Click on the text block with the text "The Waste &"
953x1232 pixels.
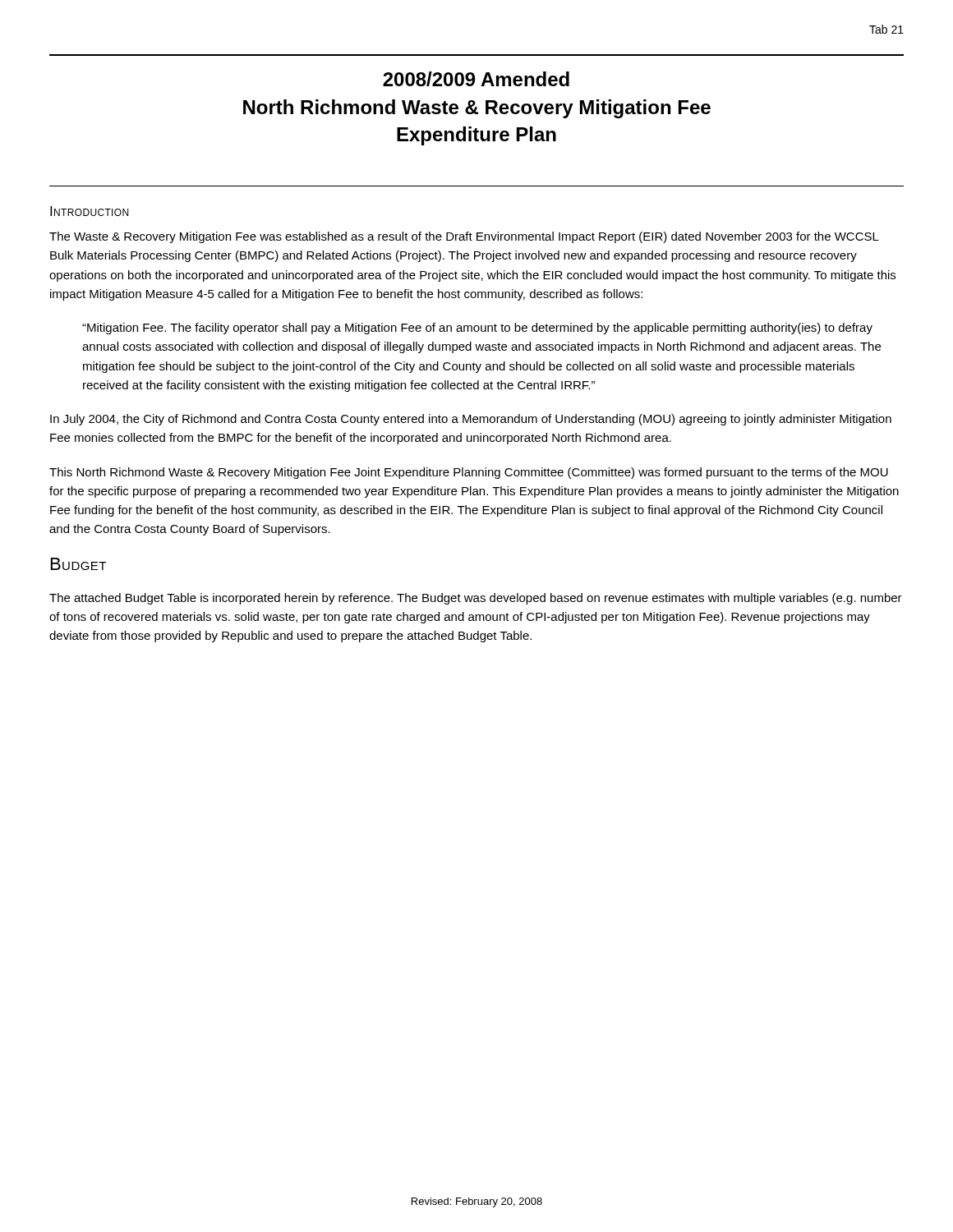[476, 265]
